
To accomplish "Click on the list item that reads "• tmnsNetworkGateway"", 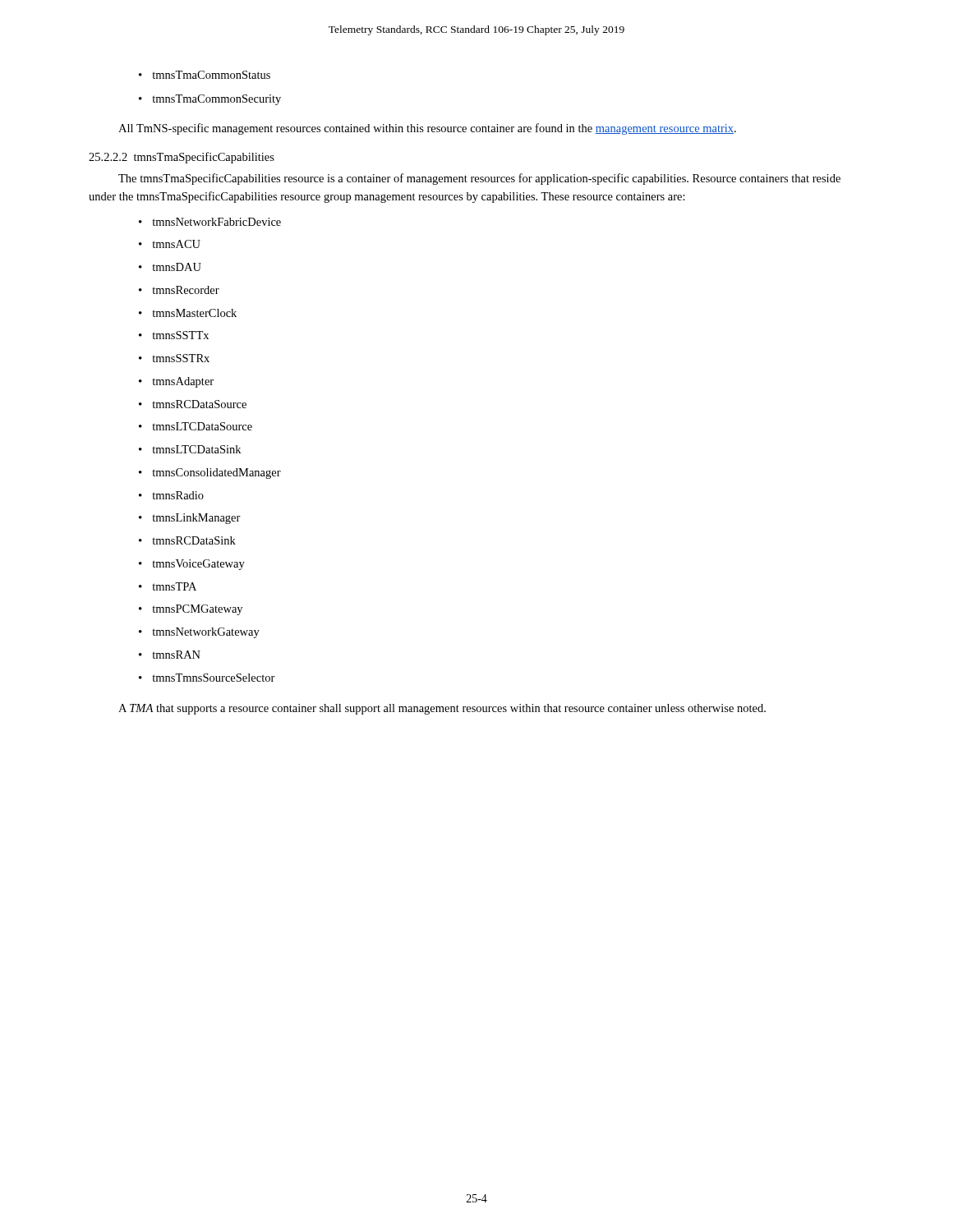I will click(199, 632).
